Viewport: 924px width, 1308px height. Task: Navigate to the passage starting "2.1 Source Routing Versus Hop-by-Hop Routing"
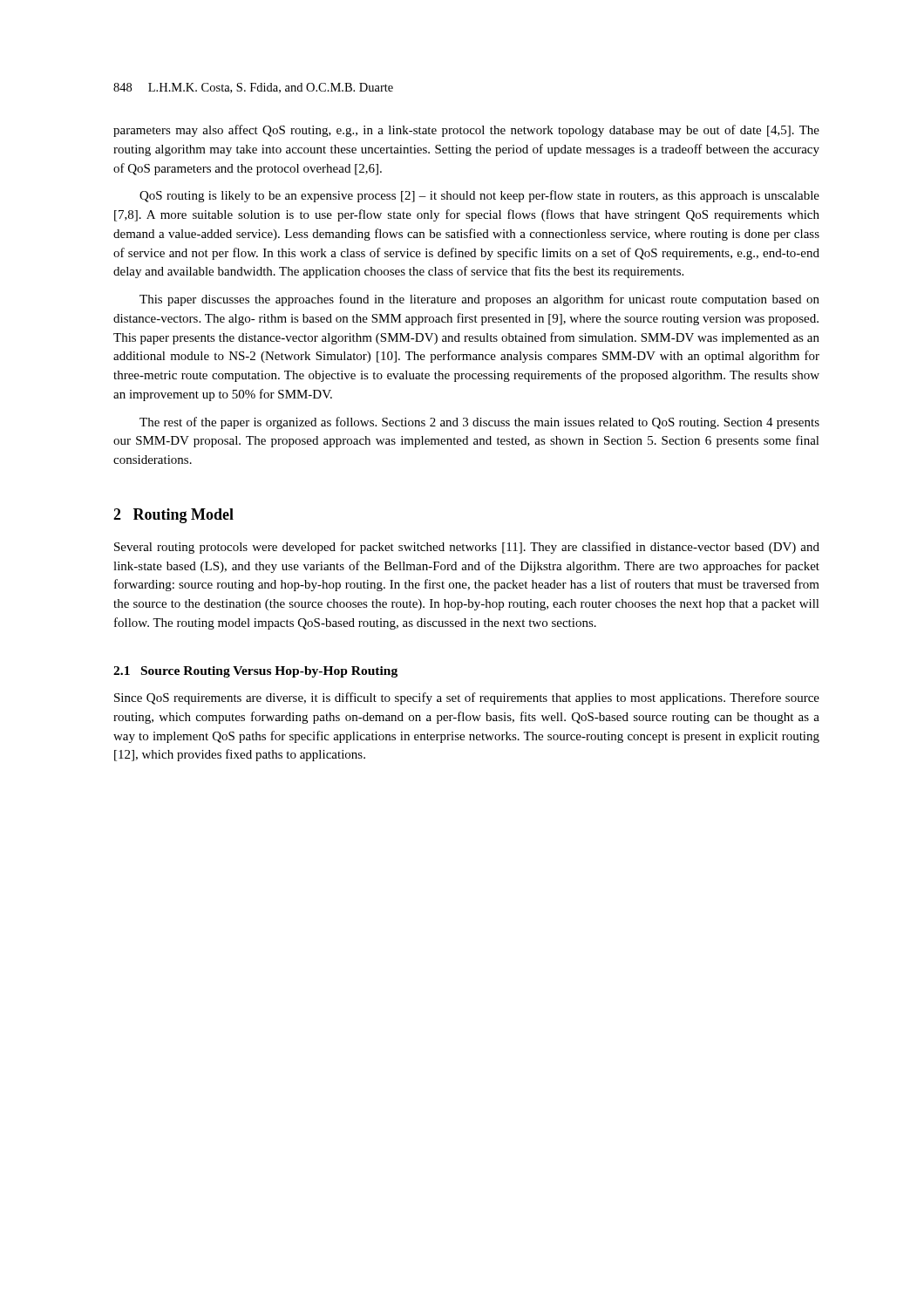pyautogui.click(x=255, y=670)
